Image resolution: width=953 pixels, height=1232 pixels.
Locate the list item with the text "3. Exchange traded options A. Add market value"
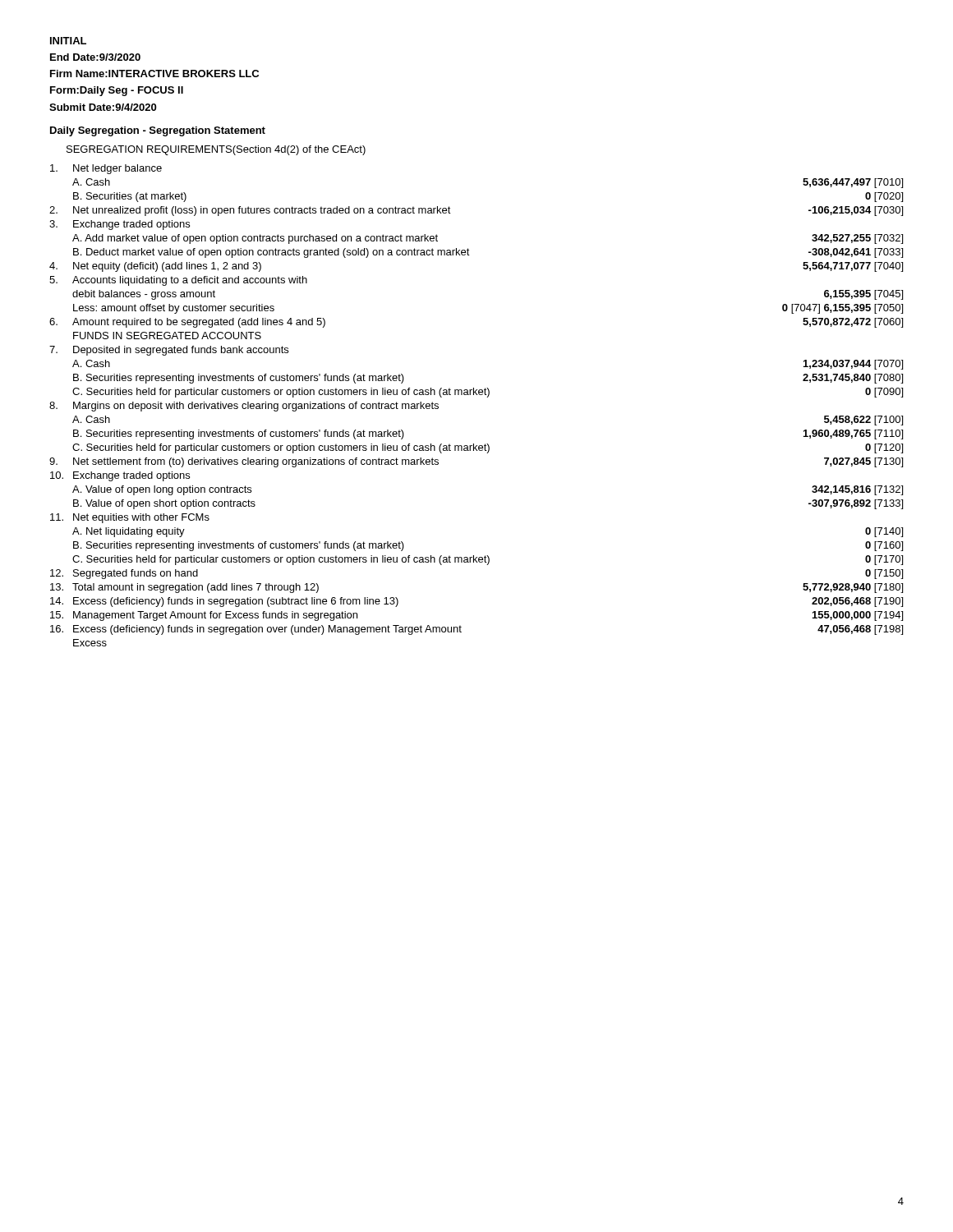(x=120, y=225)
